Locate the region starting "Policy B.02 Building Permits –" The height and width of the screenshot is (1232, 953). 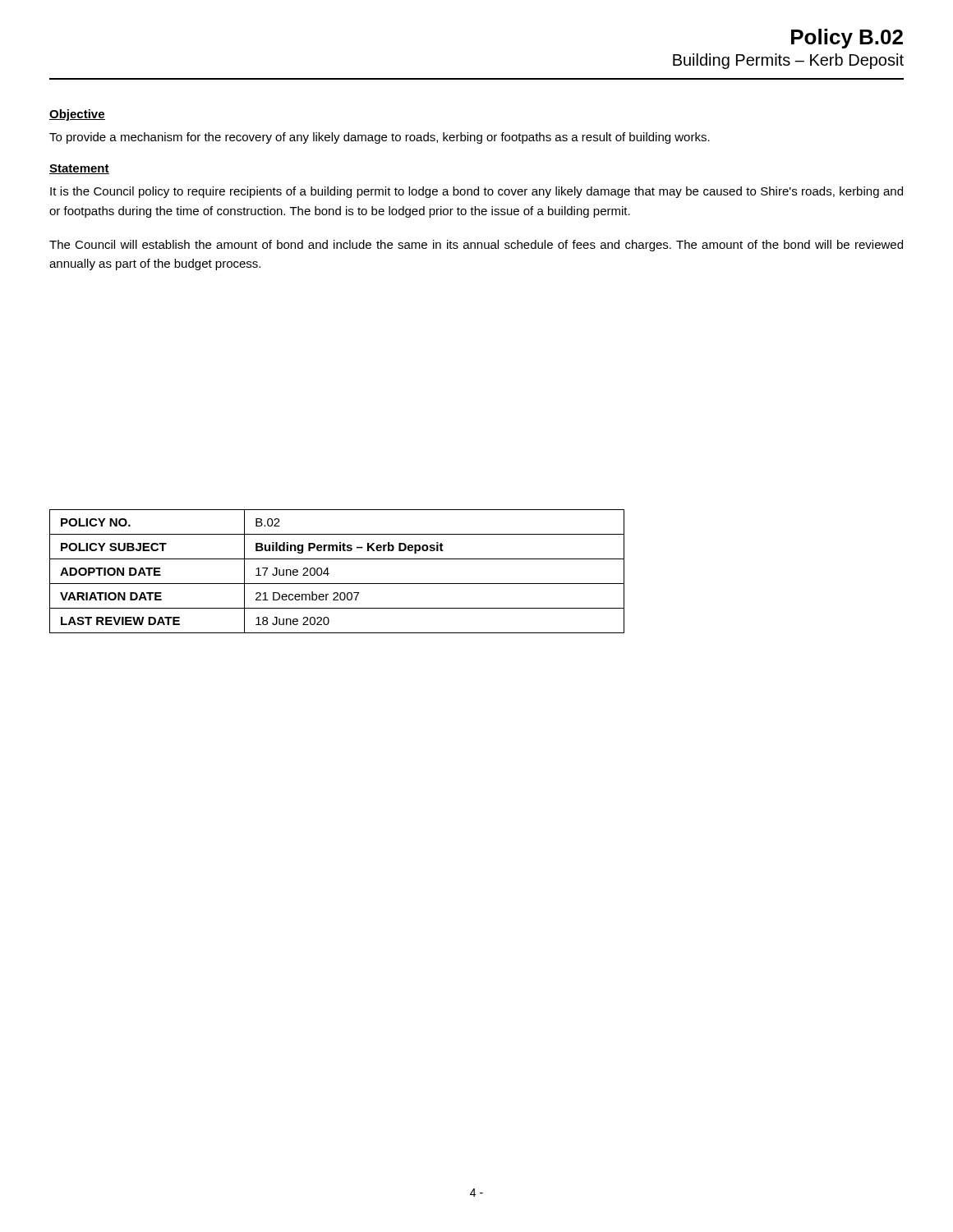[x=847, y=39]
